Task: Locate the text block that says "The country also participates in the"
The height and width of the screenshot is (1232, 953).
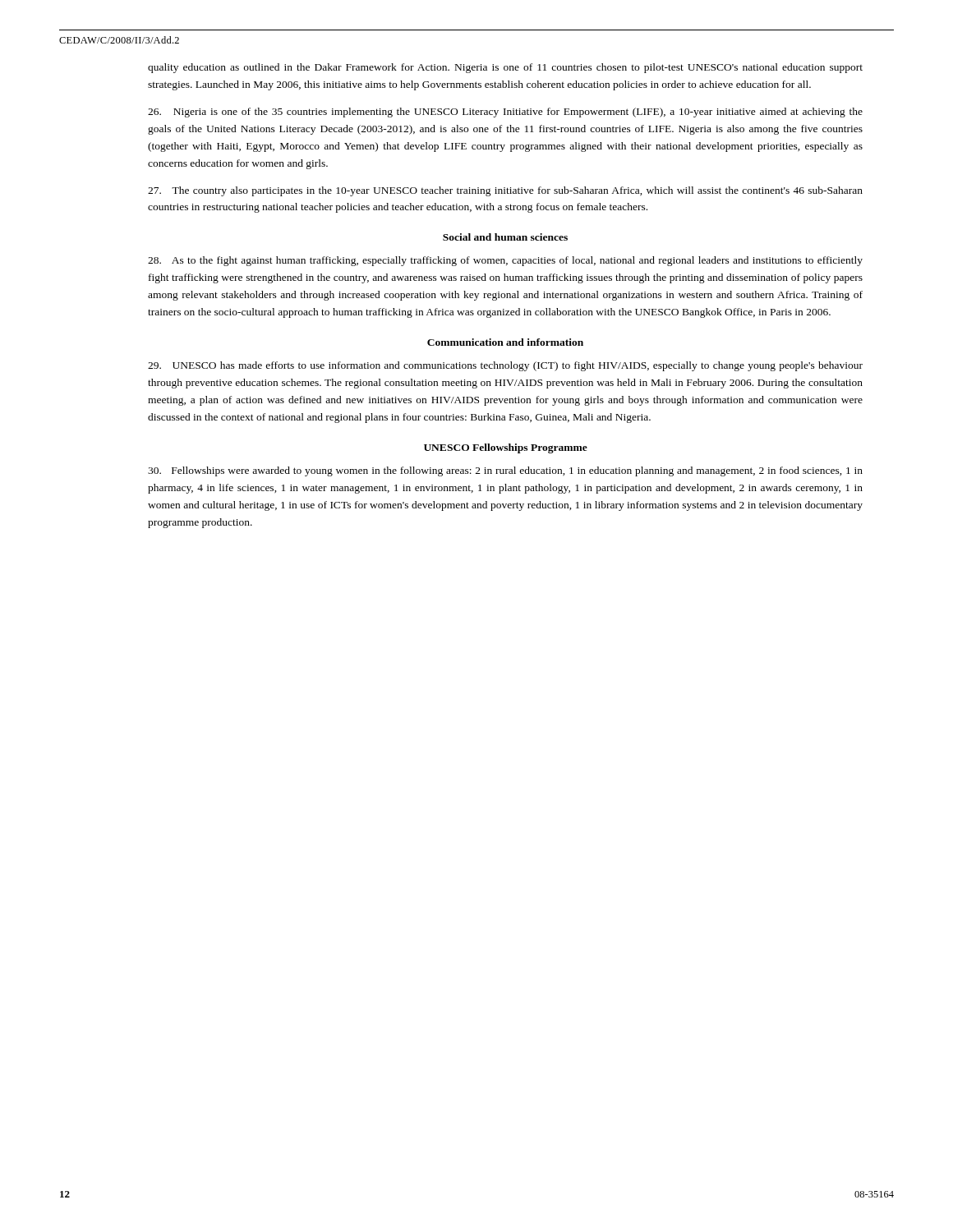Action: pos(505,198)
